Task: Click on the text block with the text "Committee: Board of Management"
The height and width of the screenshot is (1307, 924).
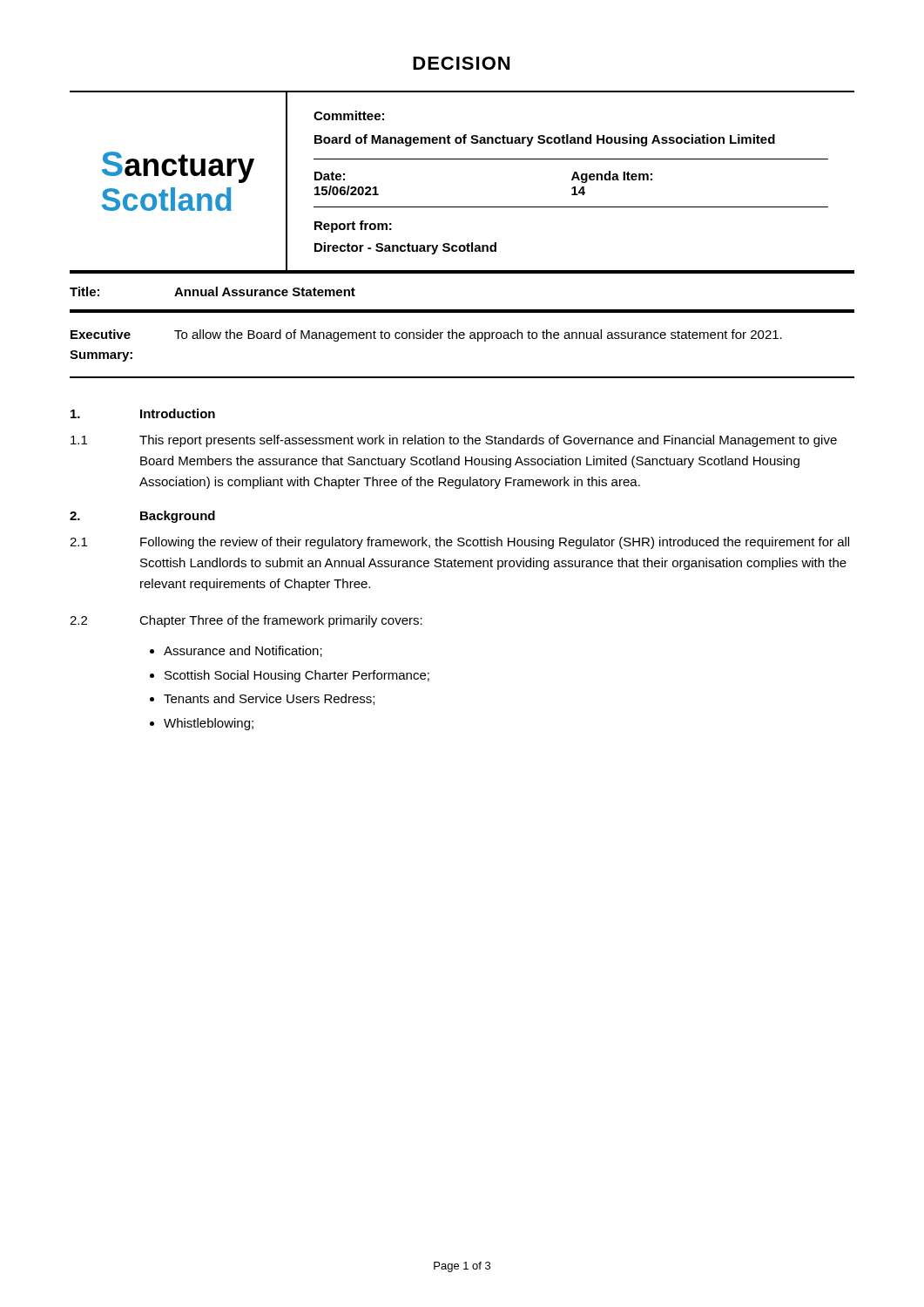Action: pos(571,127)
